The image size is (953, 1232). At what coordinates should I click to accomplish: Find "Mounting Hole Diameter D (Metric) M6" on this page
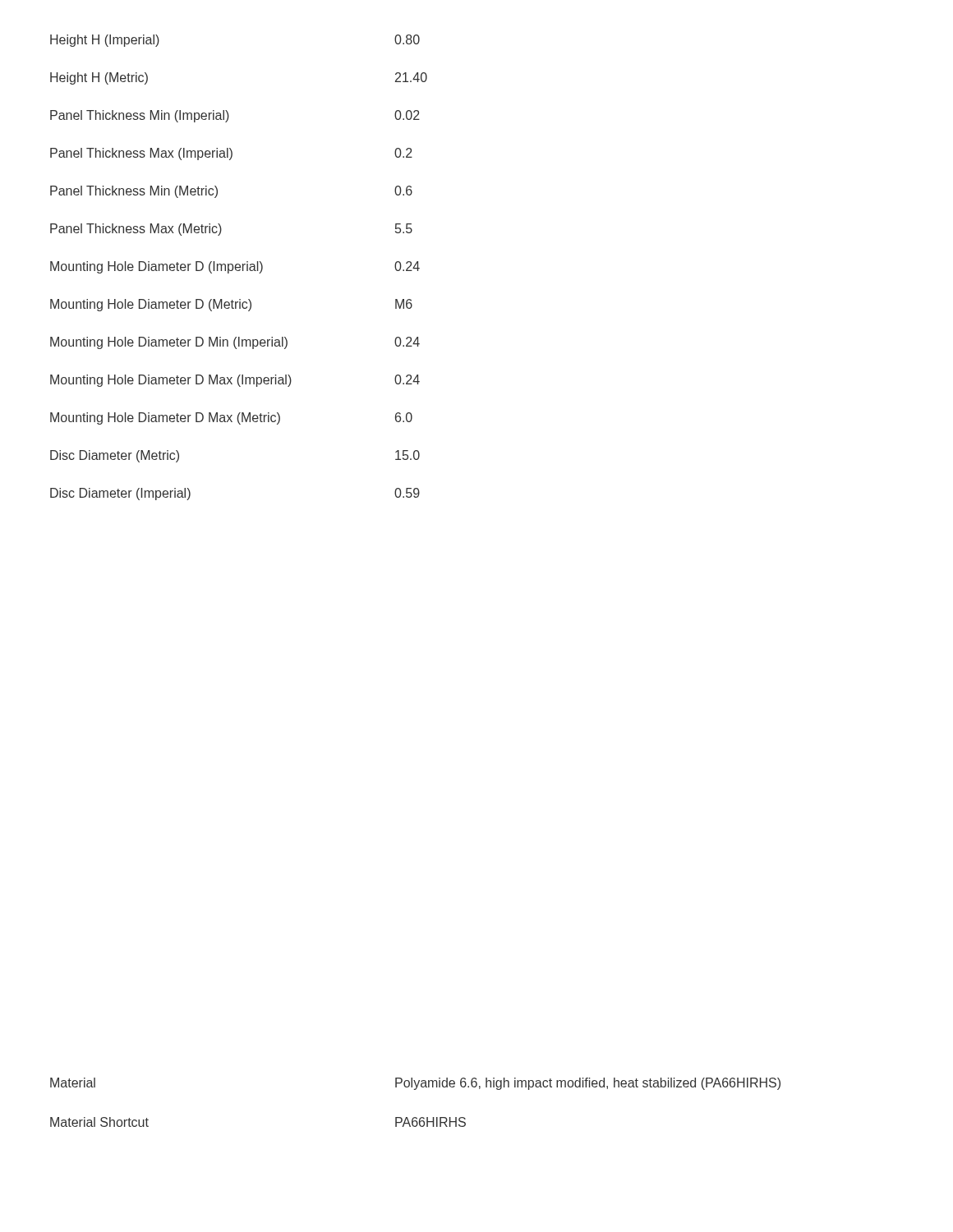231,305
